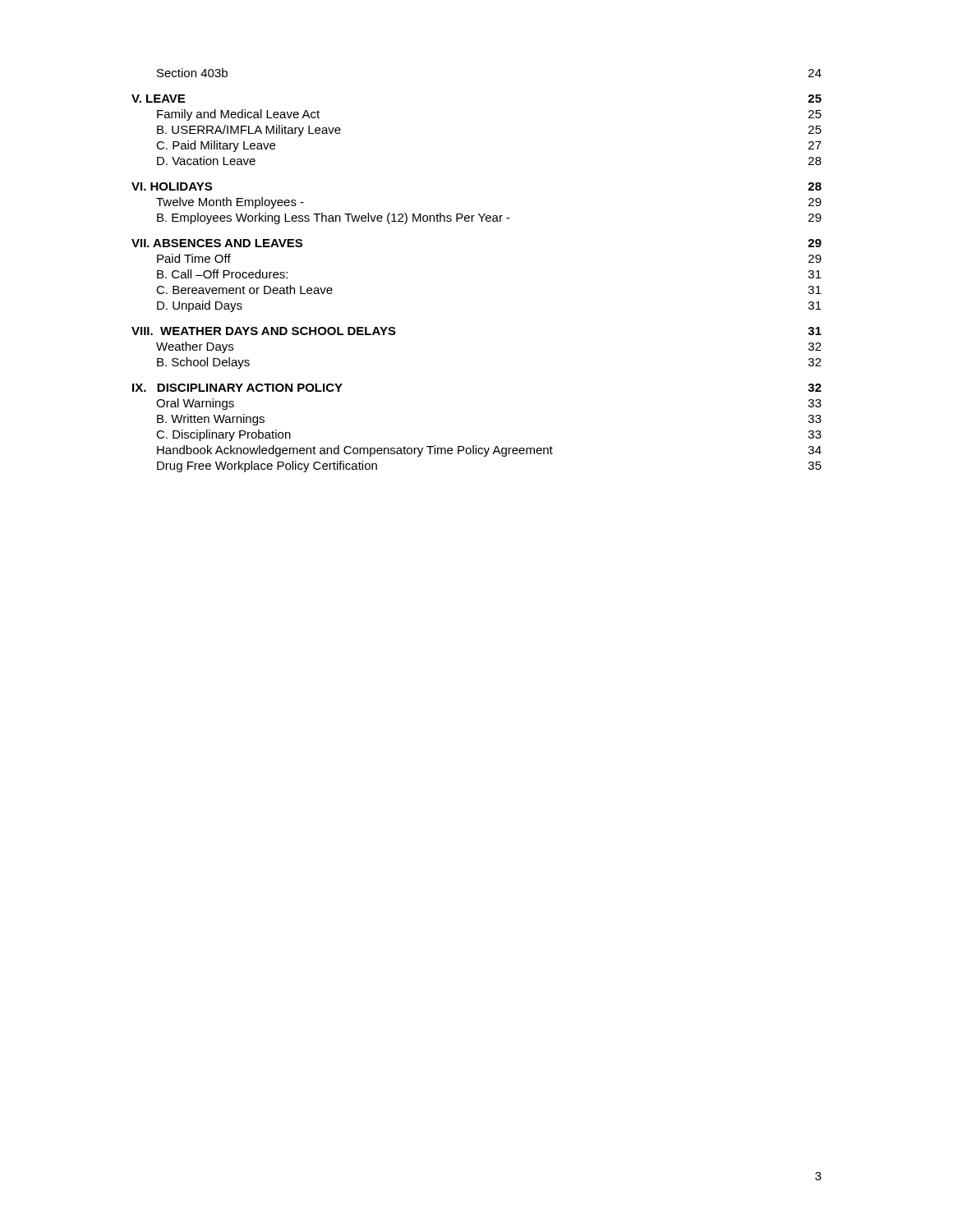Select the section header that reads "V. LEAVE 25"
The width and height of the screenshot is (953, 1232).
click(157, 98)
